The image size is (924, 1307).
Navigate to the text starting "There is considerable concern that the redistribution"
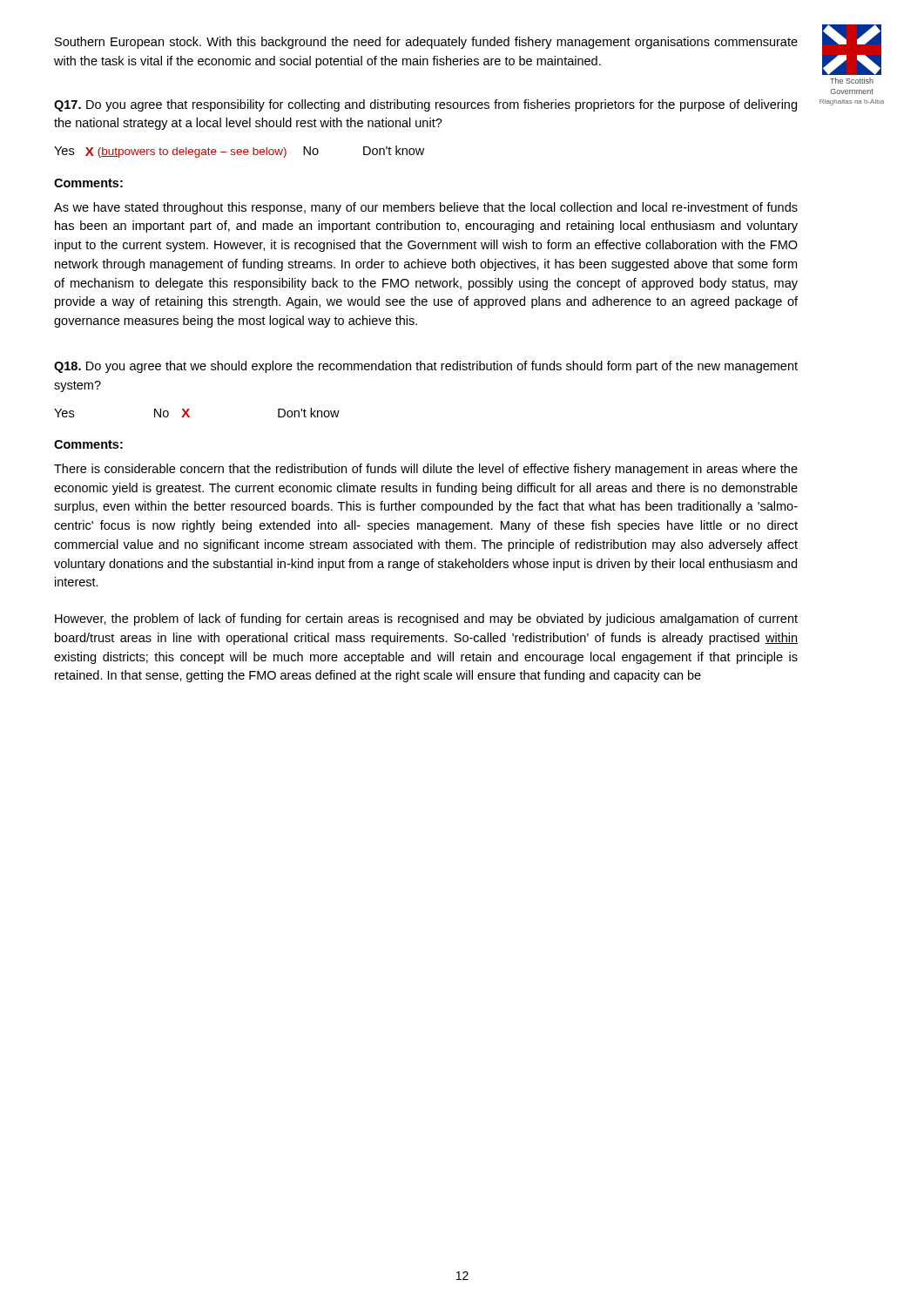(x=426, y=525)
